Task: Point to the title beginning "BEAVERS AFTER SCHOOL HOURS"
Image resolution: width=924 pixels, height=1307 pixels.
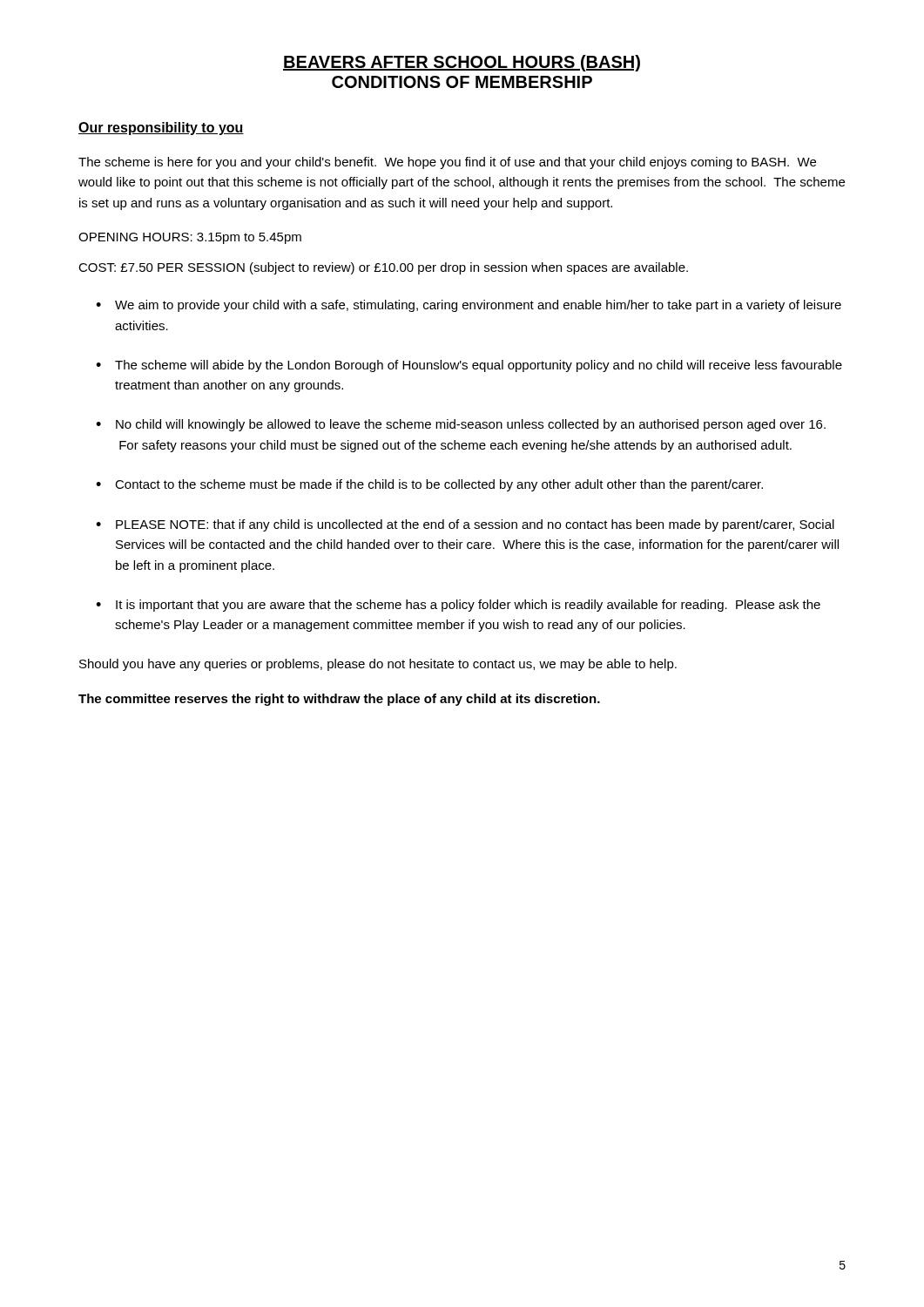Action: 462,72
